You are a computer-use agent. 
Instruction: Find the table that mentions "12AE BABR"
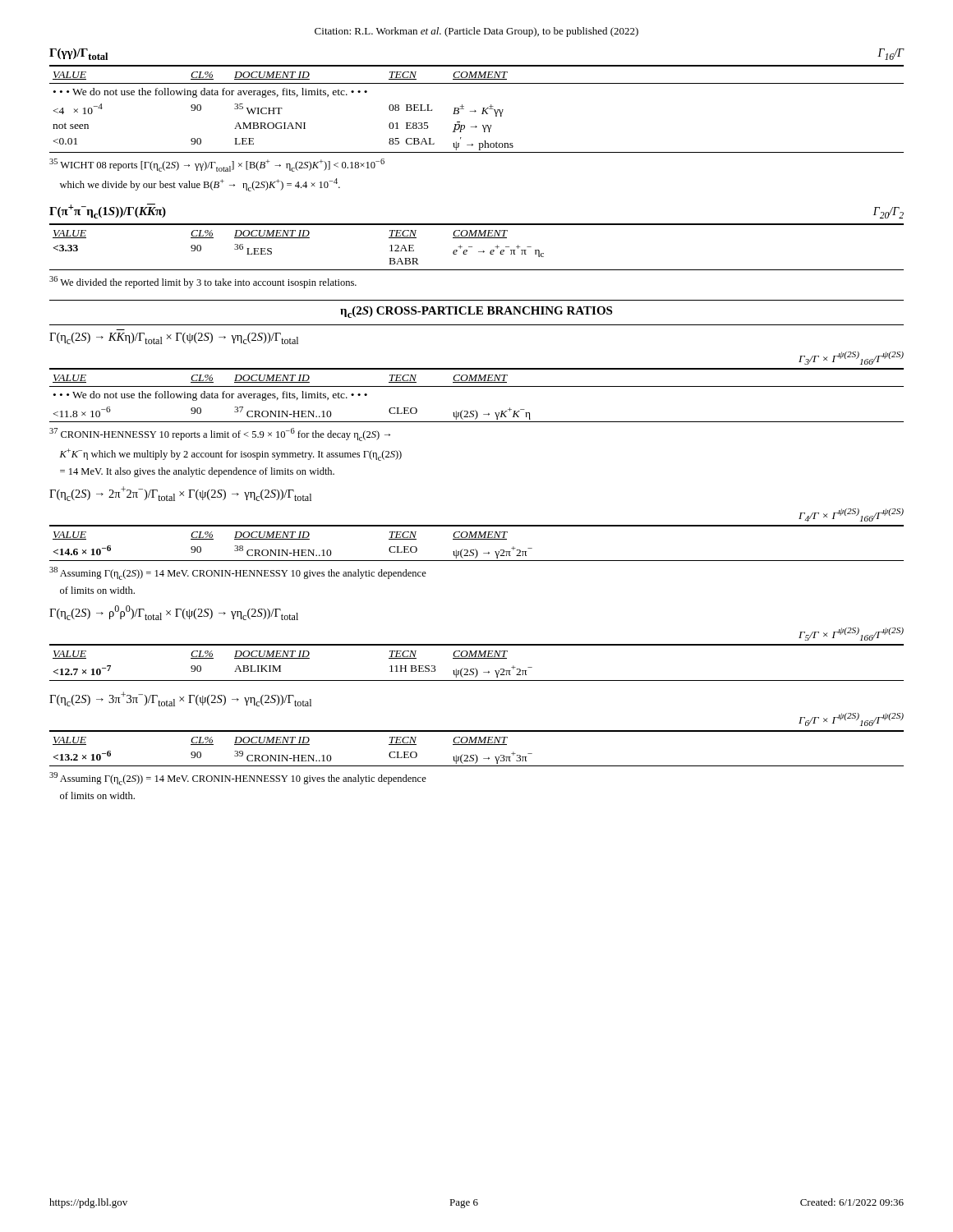point(476,246)
